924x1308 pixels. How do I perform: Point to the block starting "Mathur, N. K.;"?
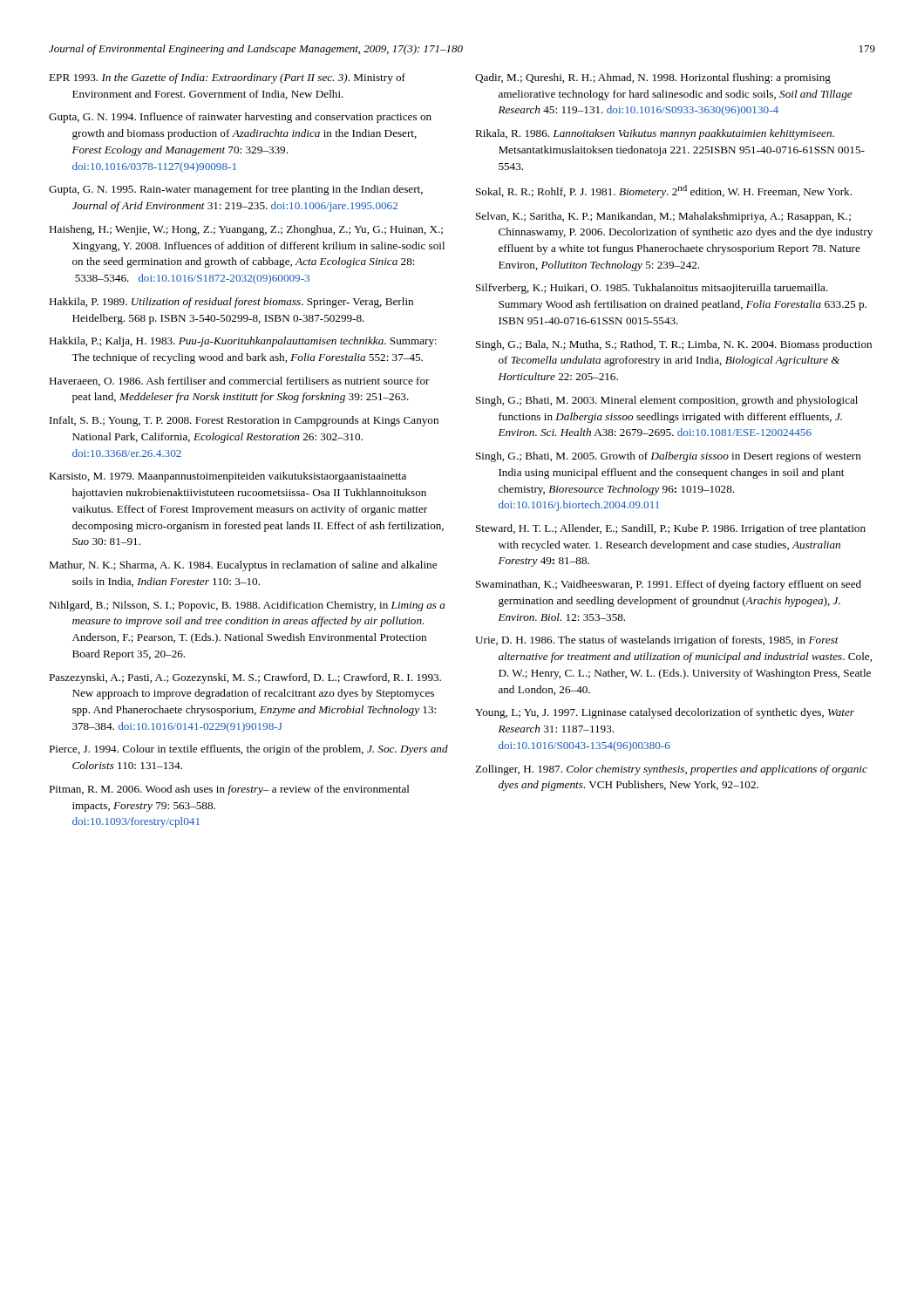click(x=243, y=573)
